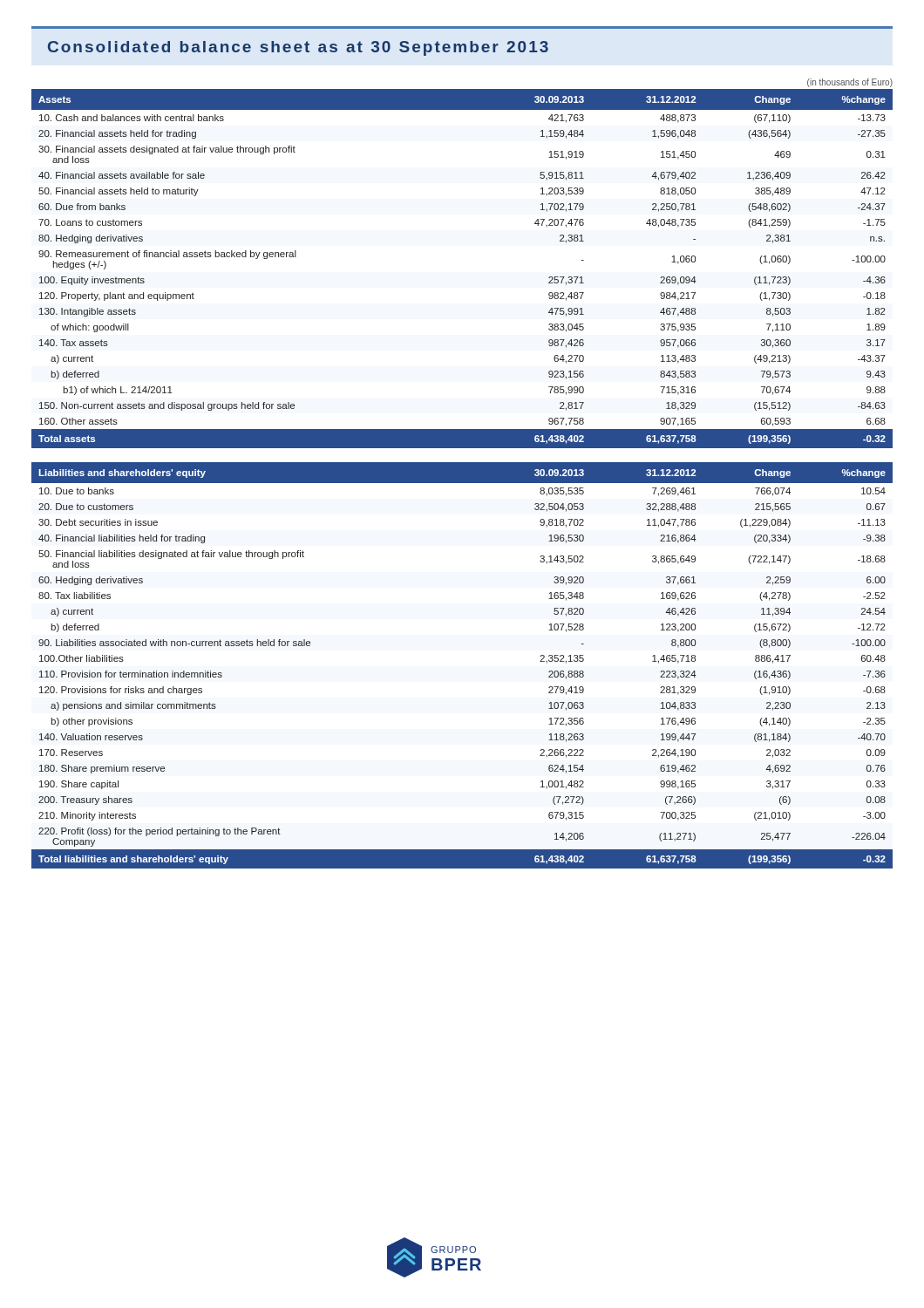This screenshot has width=924, height=1308.
Task: Locate the table with the text "90. Remeasurement of financial assets"
Action: pyautogui.click(x=462, y=263)
